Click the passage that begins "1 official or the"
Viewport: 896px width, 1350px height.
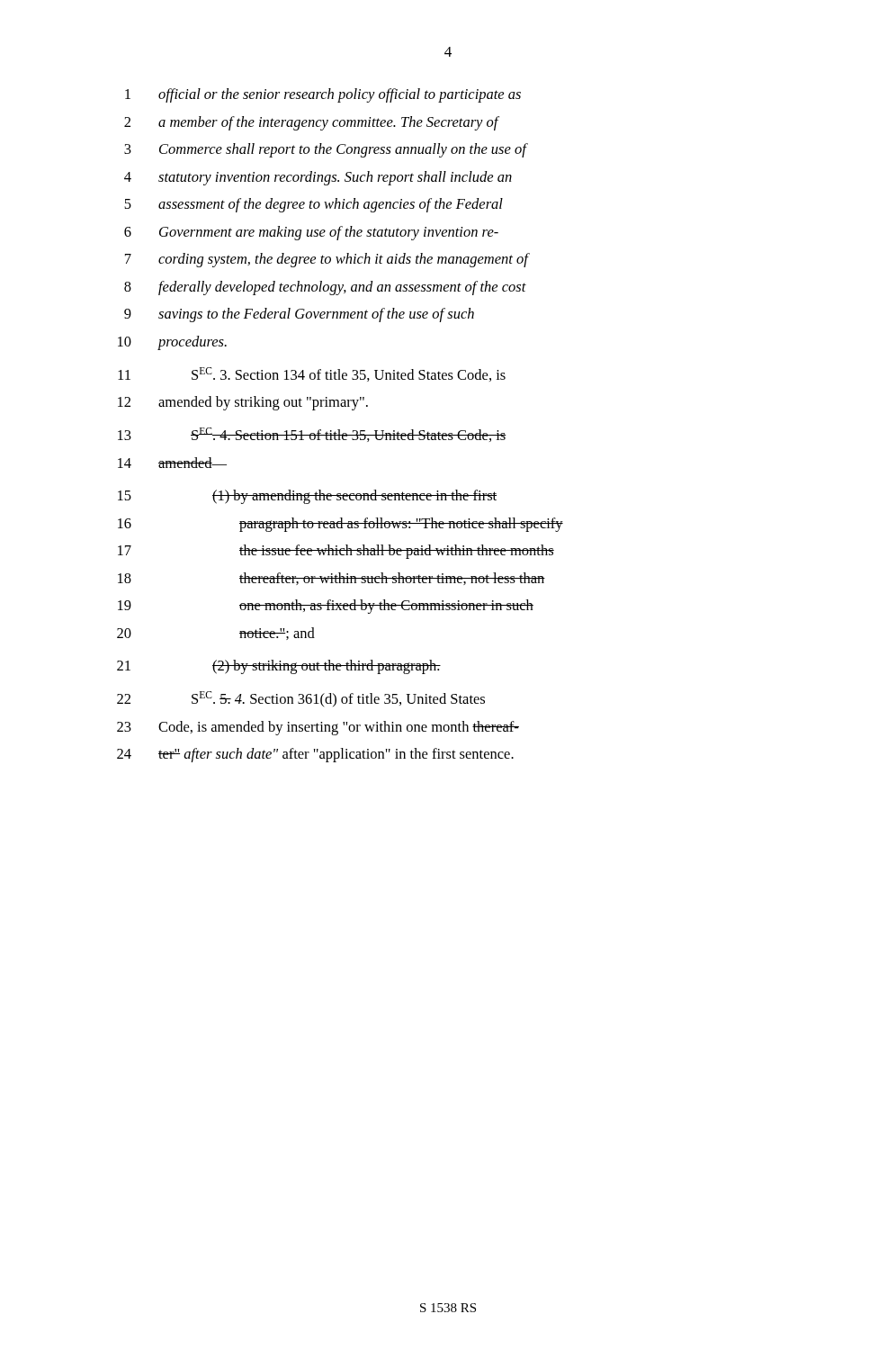tap(452, 425)
